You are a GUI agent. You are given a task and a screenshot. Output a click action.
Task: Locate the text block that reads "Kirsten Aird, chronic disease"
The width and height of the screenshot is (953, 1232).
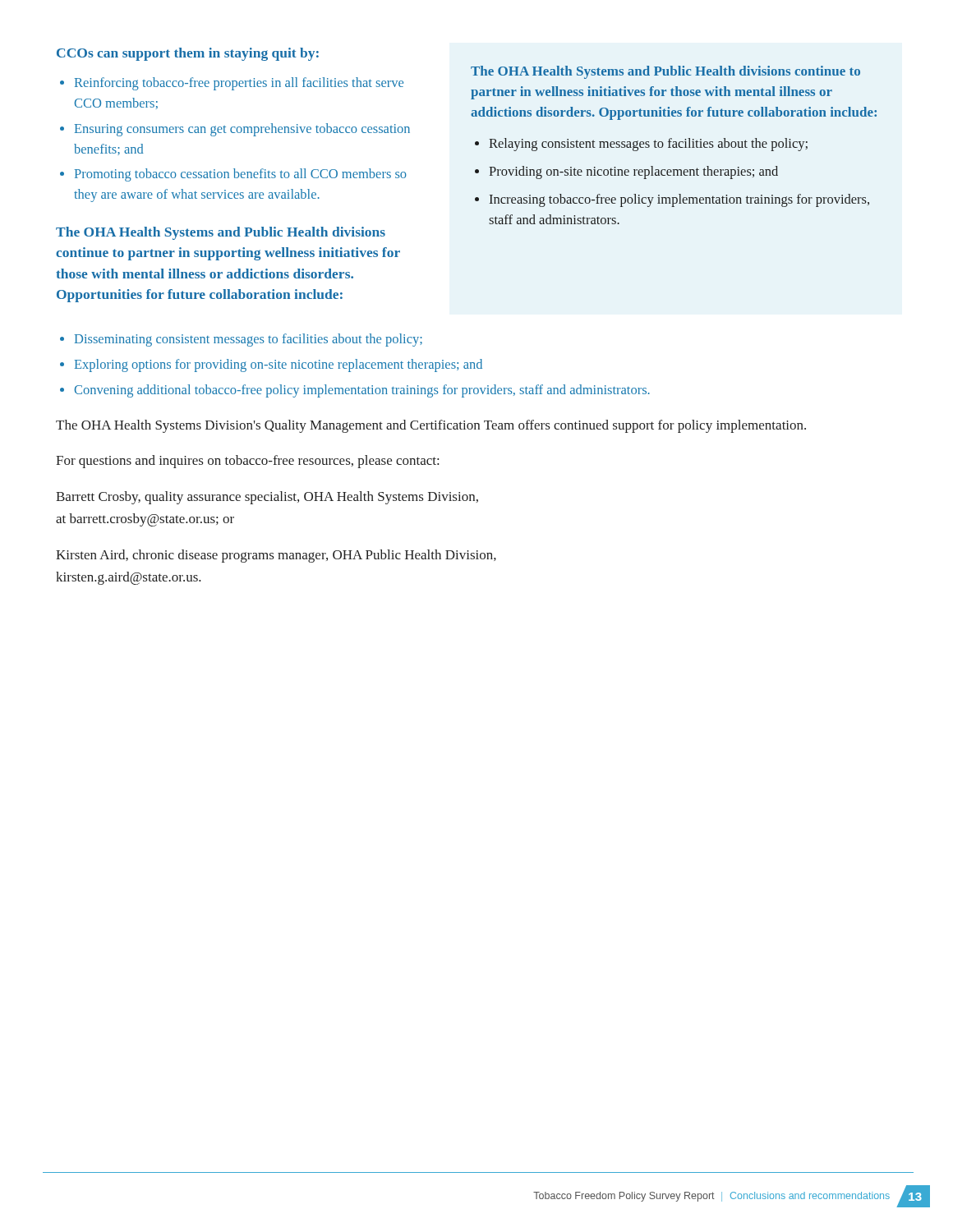[x=479, y=567]
